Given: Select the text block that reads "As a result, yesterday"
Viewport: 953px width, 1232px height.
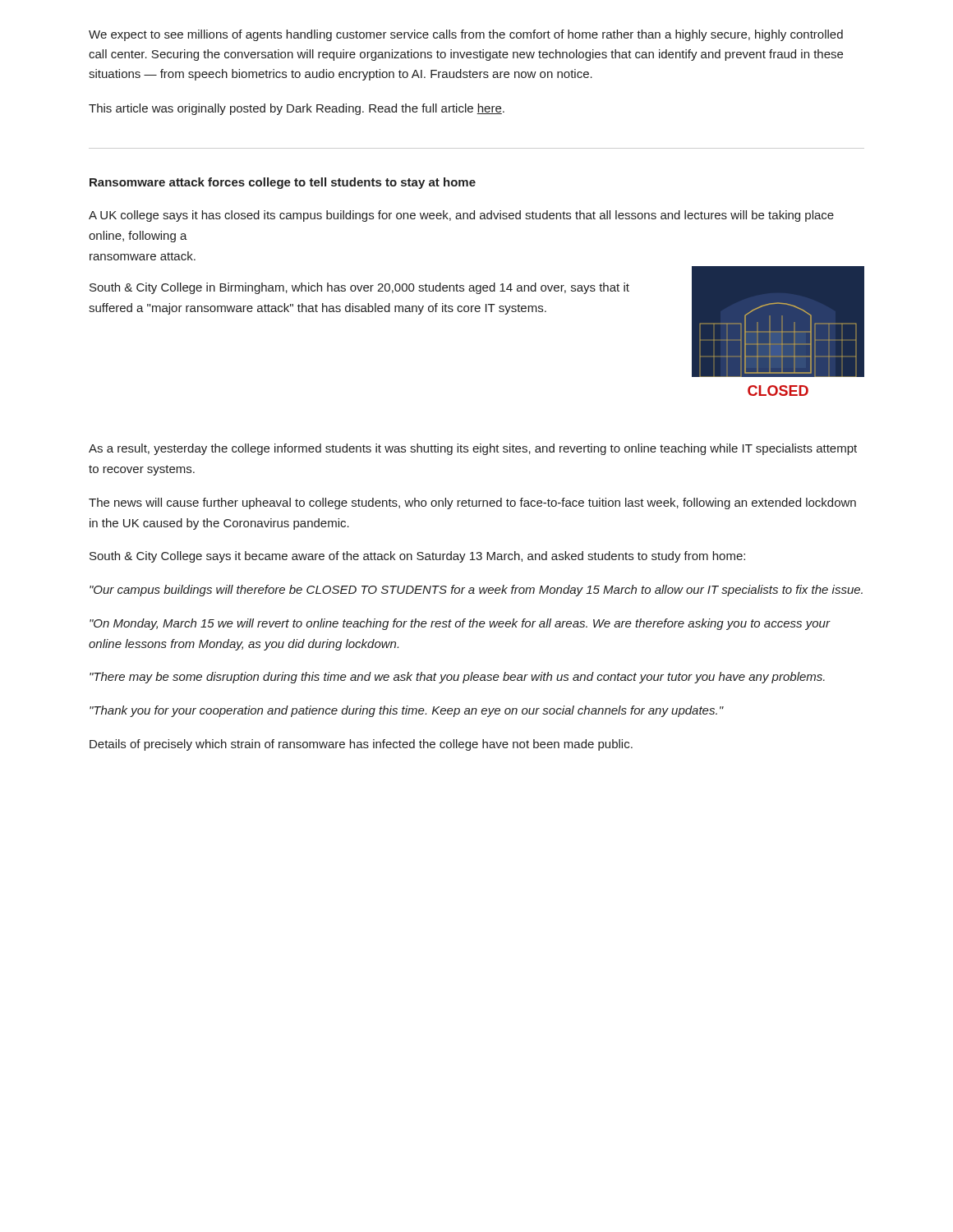Looking at the screenshot, I should 473,458.
